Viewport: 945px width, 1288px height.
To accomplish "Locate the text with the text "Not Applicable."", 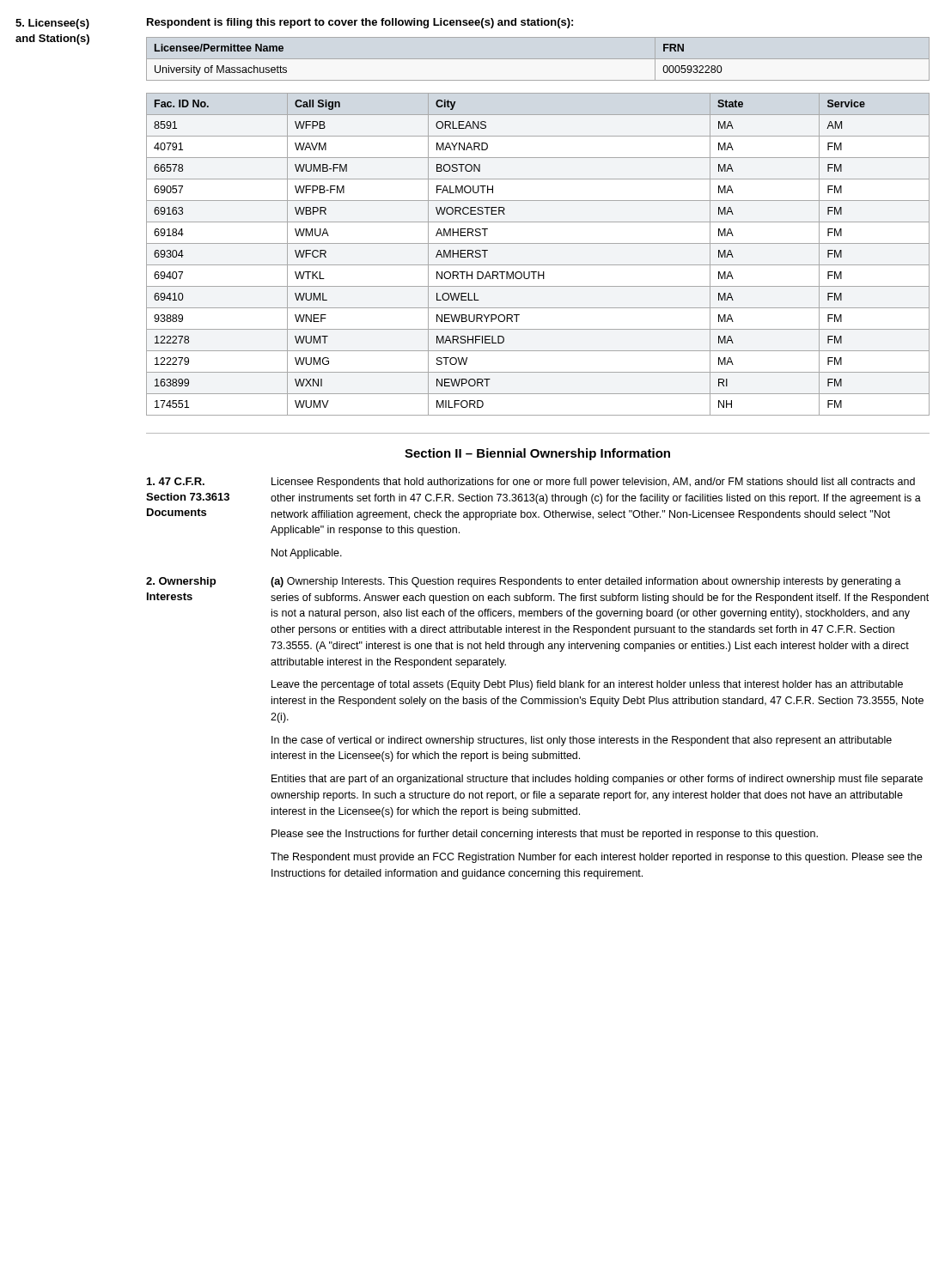I will pyautogui.click(x=306, y=553).
